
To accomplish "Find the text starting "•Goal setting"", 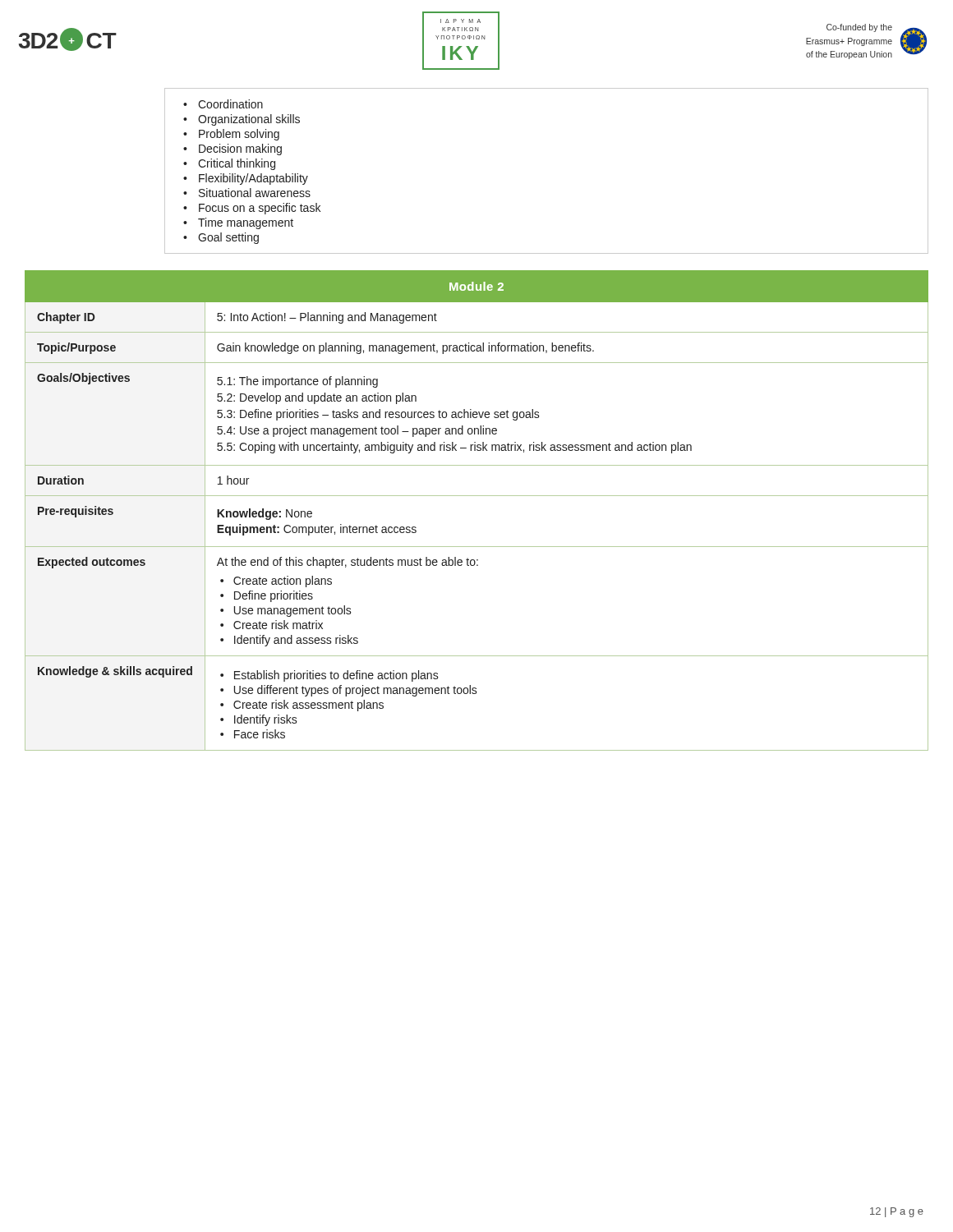I will tap(221, 238).
